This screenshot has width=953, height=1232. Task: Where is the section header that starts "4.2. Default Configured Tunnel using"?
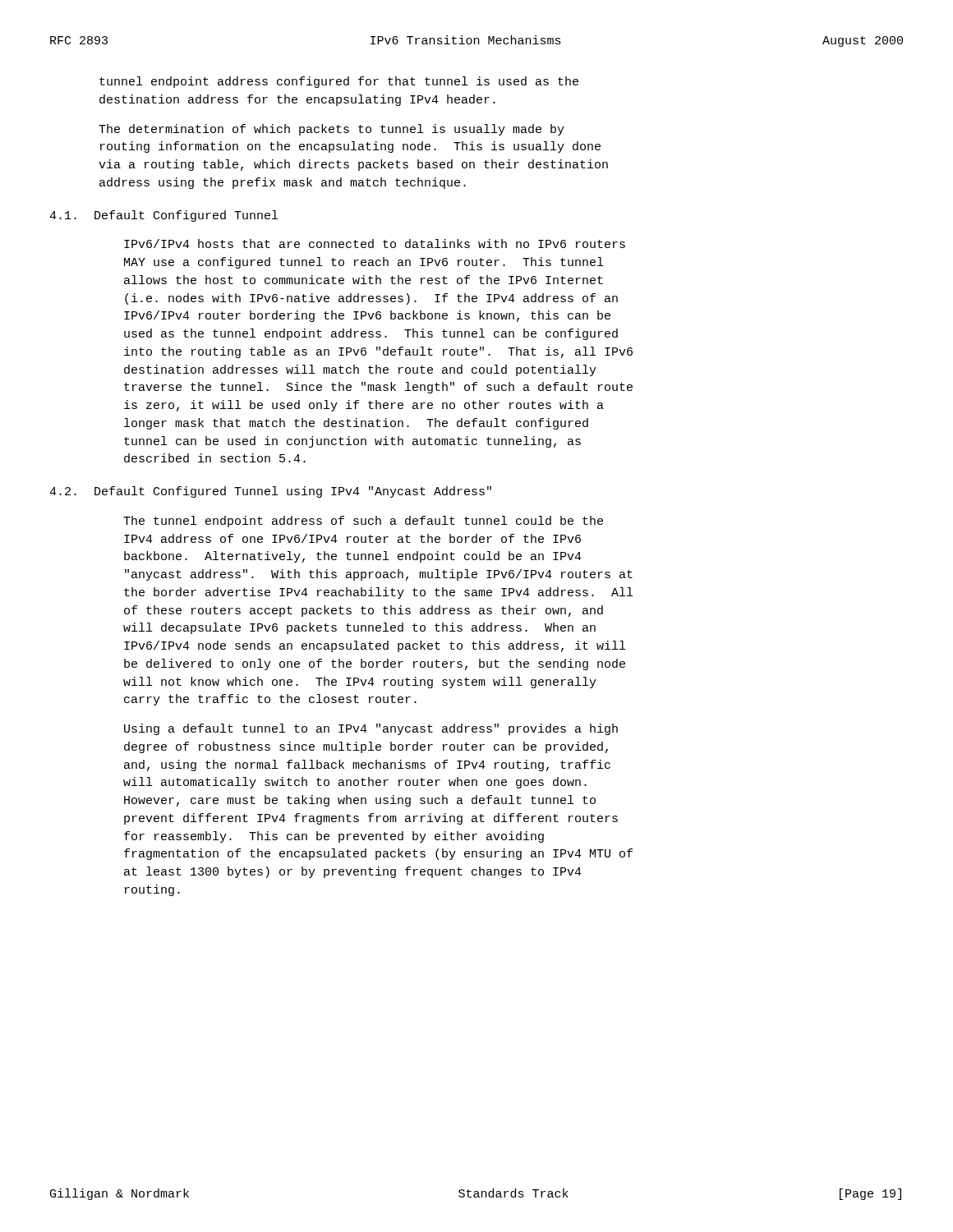click(x=271, y=492)
